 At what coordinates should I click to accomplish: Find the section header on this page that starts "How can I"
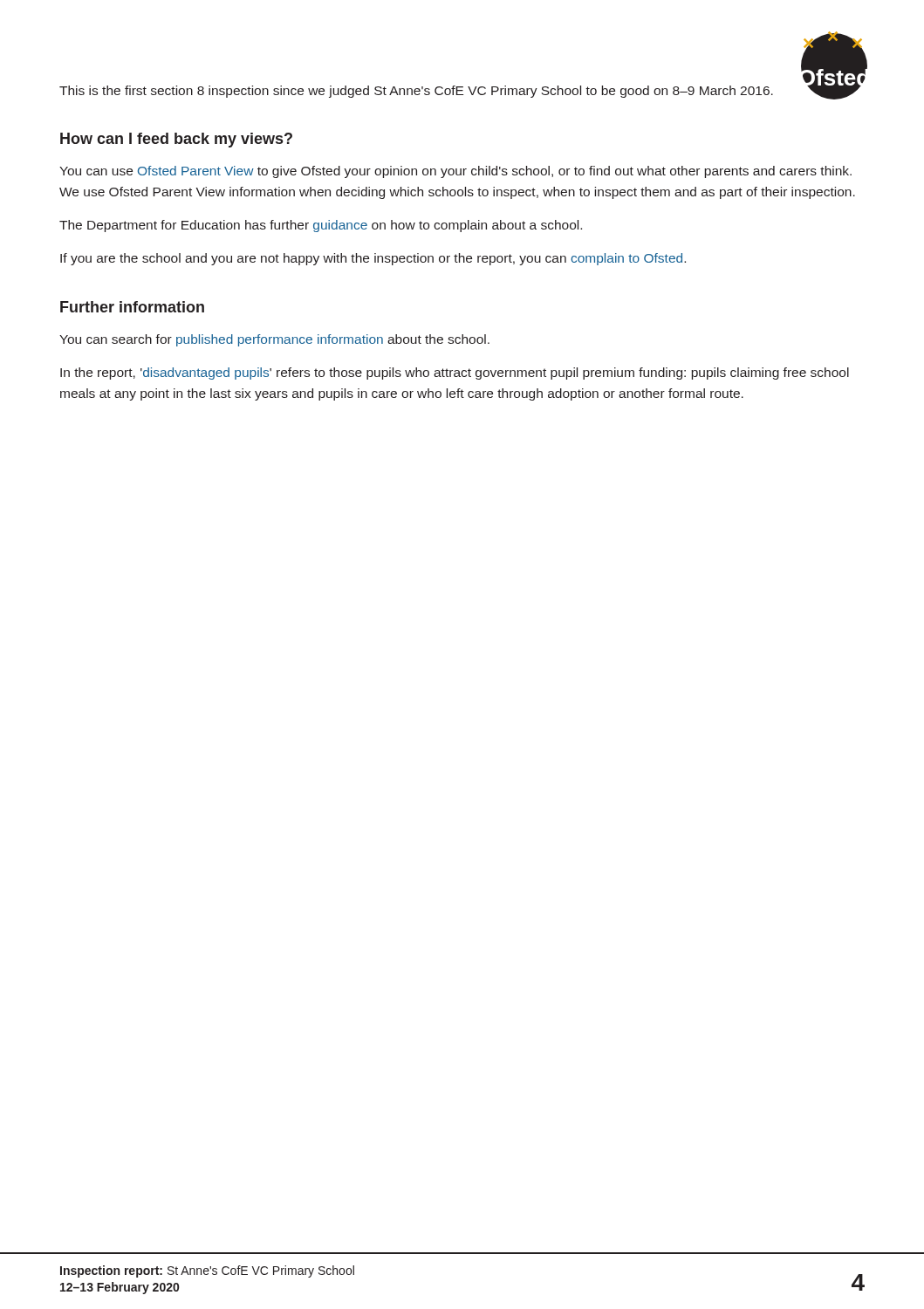tap(176, 139)
